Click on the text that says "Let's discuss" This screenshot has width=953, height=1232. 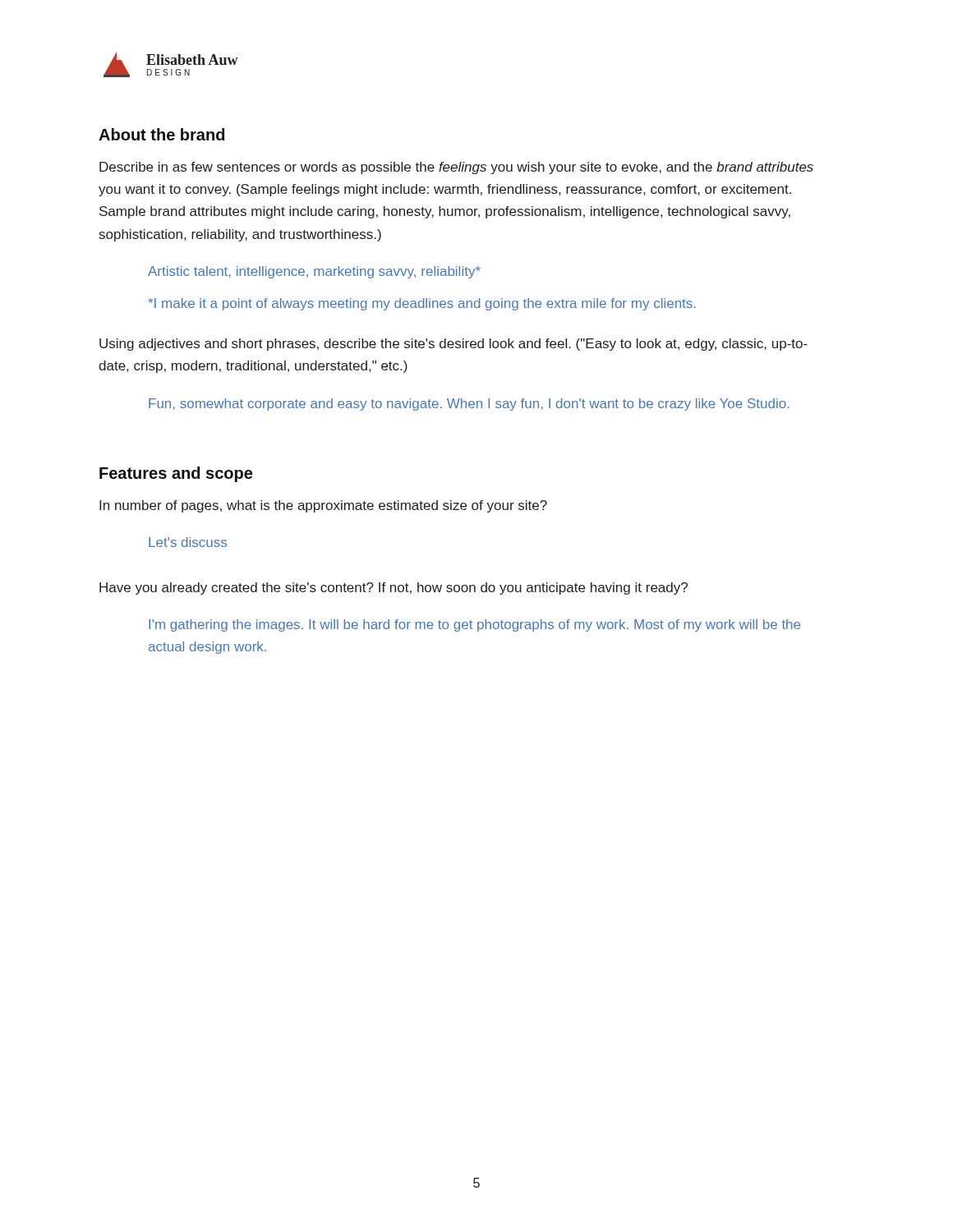pyautogui.click(x=188, y=542)
